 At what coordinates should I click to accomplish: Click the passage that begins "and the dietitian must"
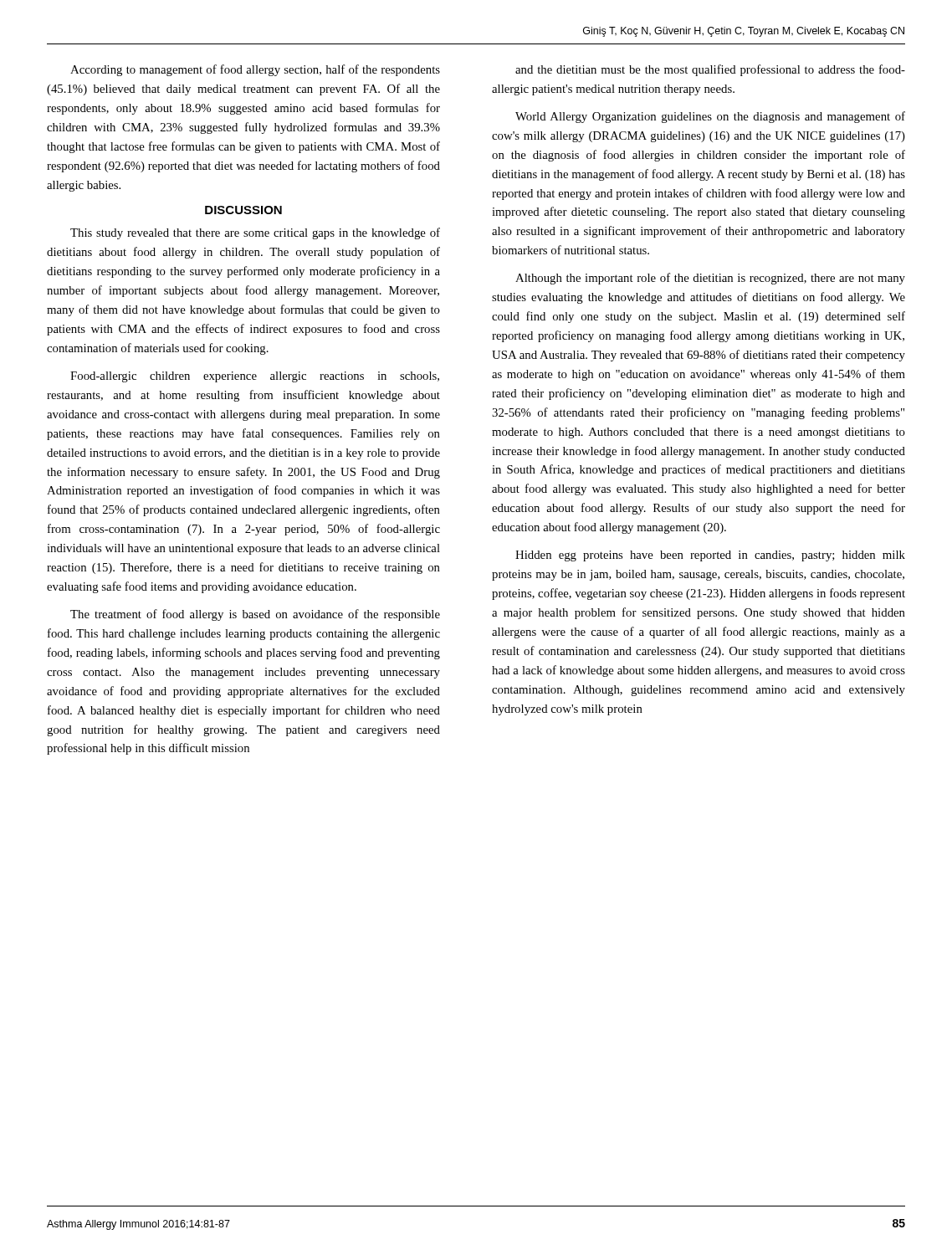tap(699, 389)
